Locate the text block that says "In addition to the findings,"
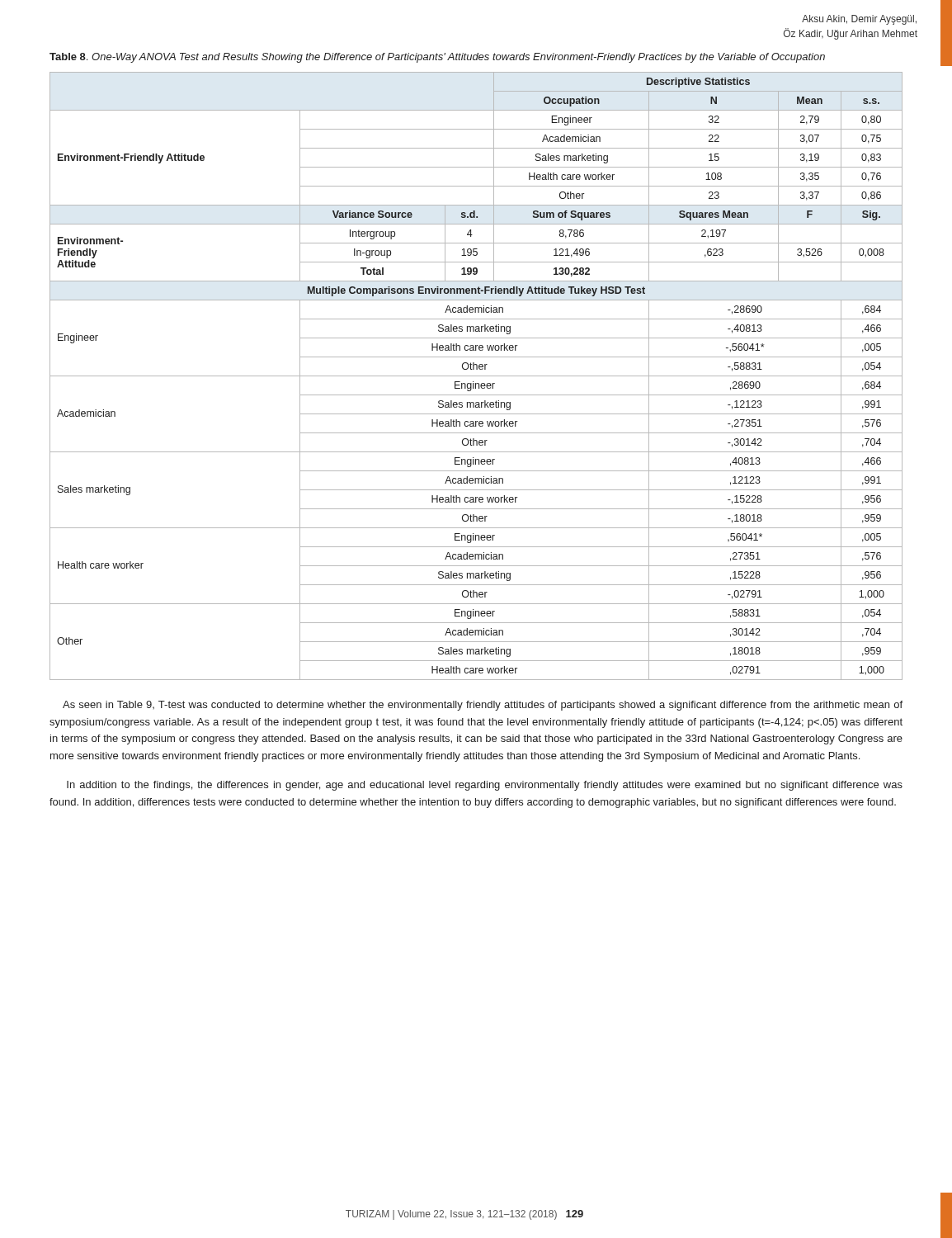 pyautogui.click(x=476, y=793)
